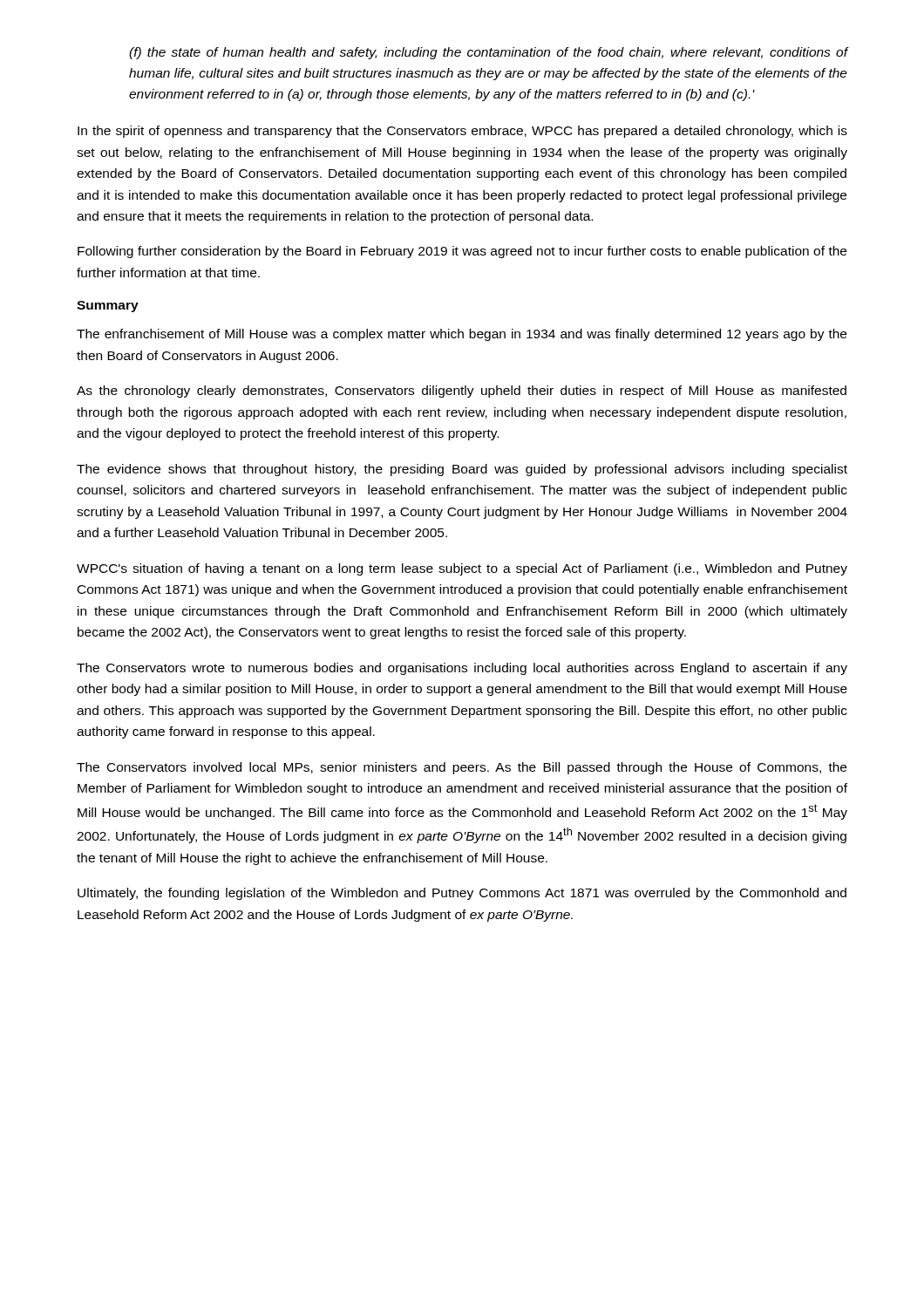The image size is (924, 1308).
Task: Click on the text block containing "Following further consideration by the Board in"
Action: coord(462,262)
